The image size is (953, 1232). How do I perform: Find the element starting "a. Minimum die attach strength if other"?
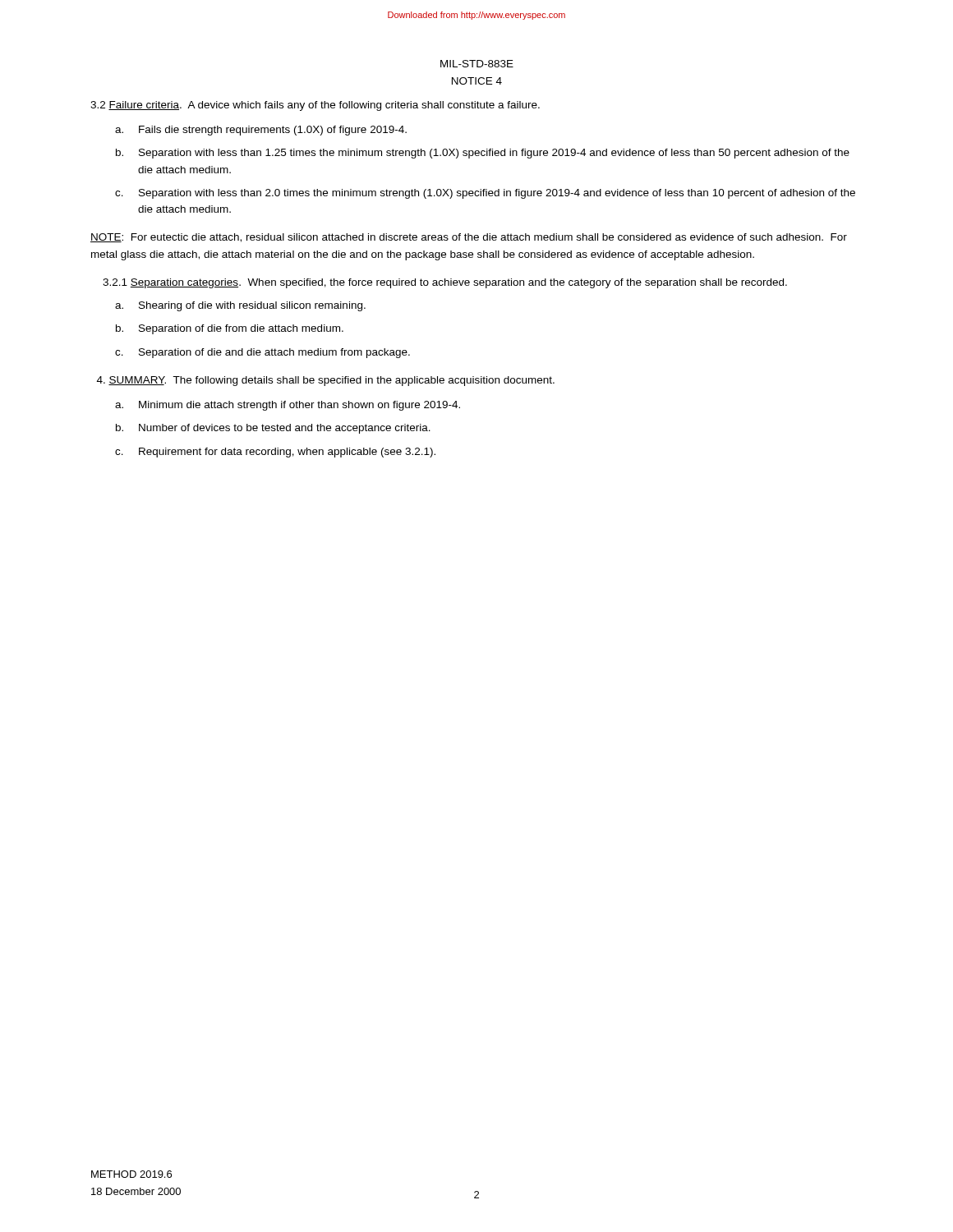point(288,406)
